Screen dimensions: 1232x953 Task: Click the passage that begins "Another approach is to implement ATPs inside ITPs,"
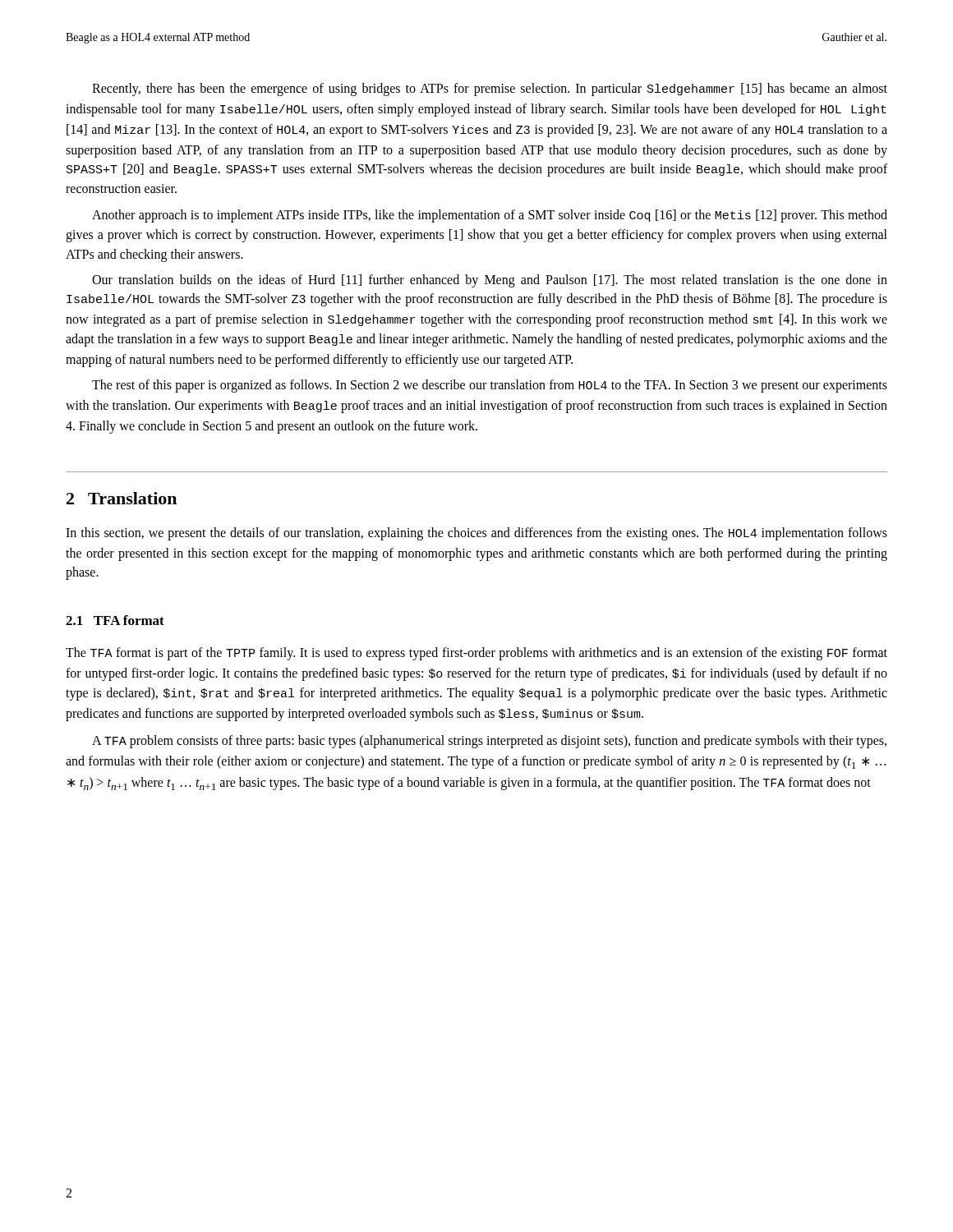click(476, 234)
